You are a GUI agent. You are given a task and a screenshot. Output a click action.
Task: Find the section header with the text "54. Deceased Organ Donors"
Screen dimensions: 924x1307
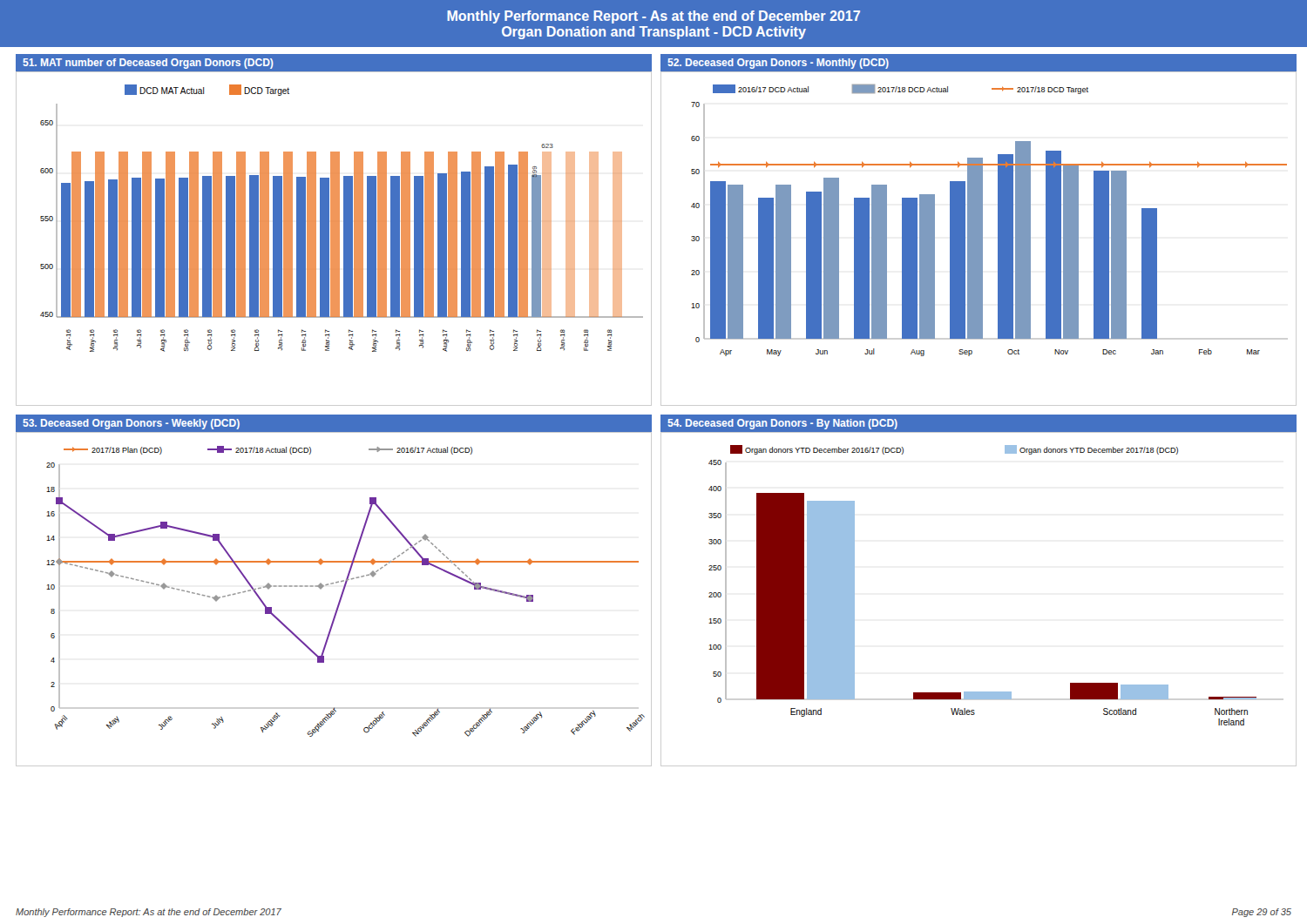tap(783, 423)
